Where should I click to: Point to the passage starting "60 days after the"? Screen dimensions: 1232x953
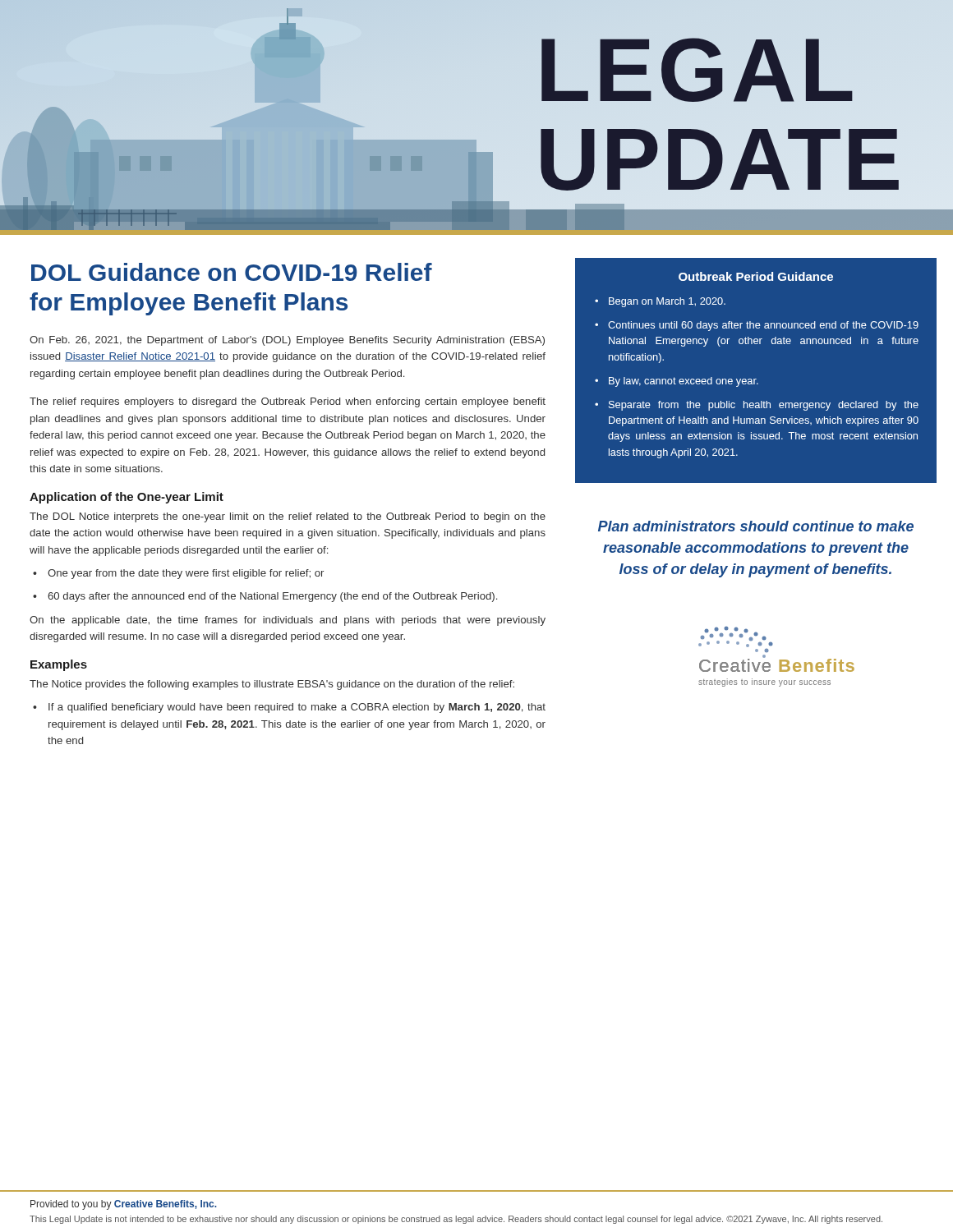pos(273,596)
